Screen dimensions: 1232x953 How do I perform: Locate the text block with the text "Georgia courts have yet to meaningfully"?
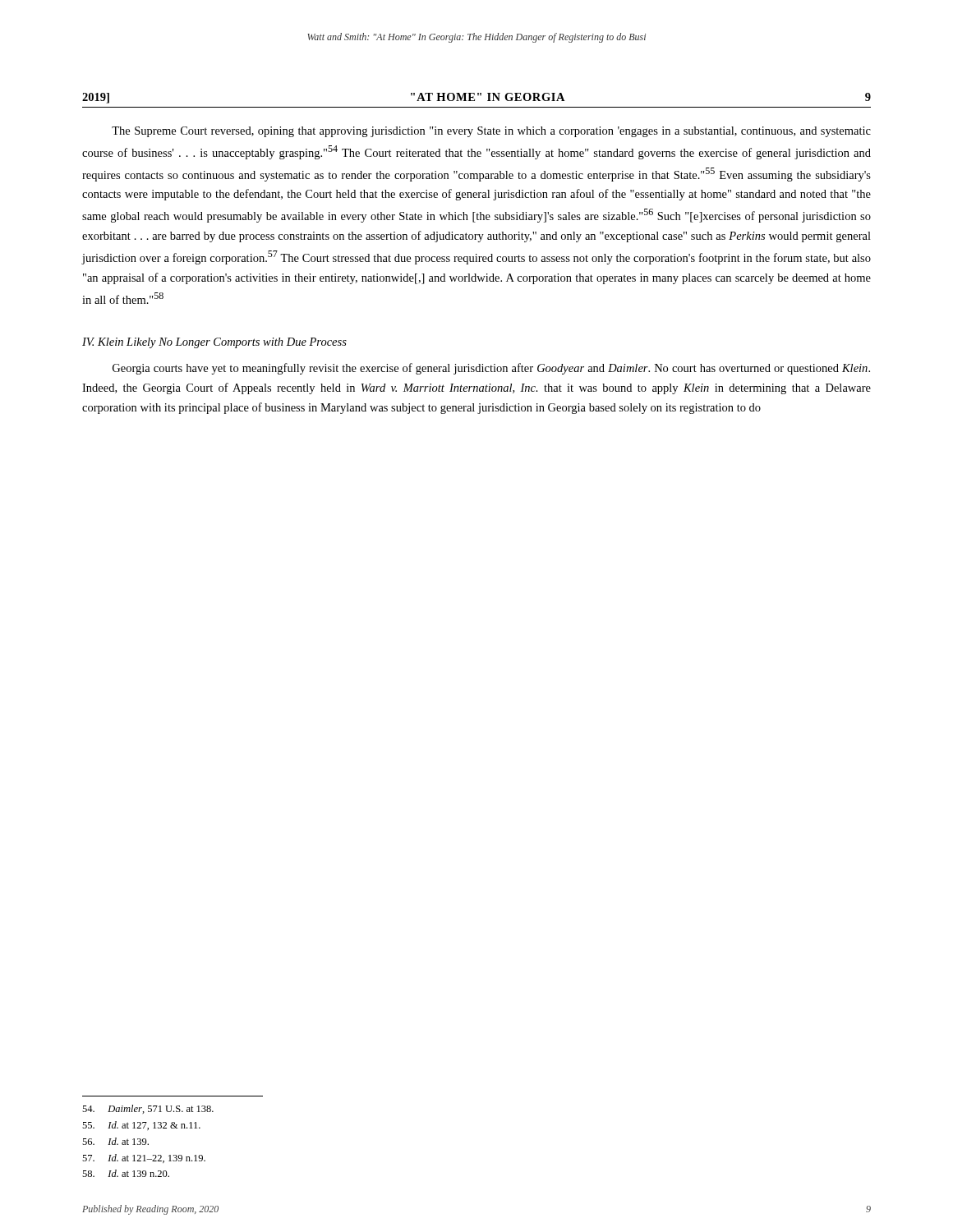coord(476,388)
